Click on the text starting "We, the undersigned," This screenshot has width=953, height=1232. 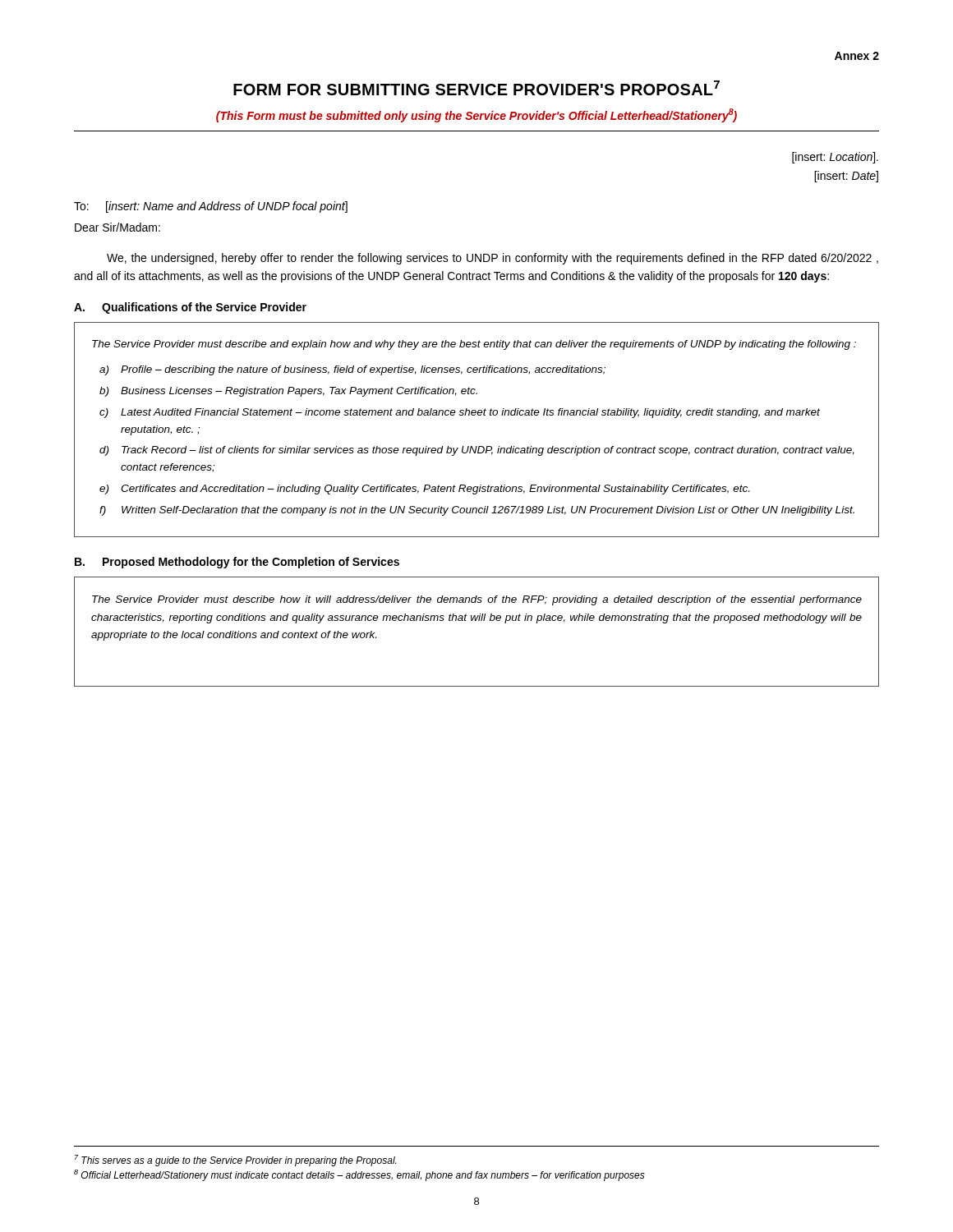[x=476, y=267]
